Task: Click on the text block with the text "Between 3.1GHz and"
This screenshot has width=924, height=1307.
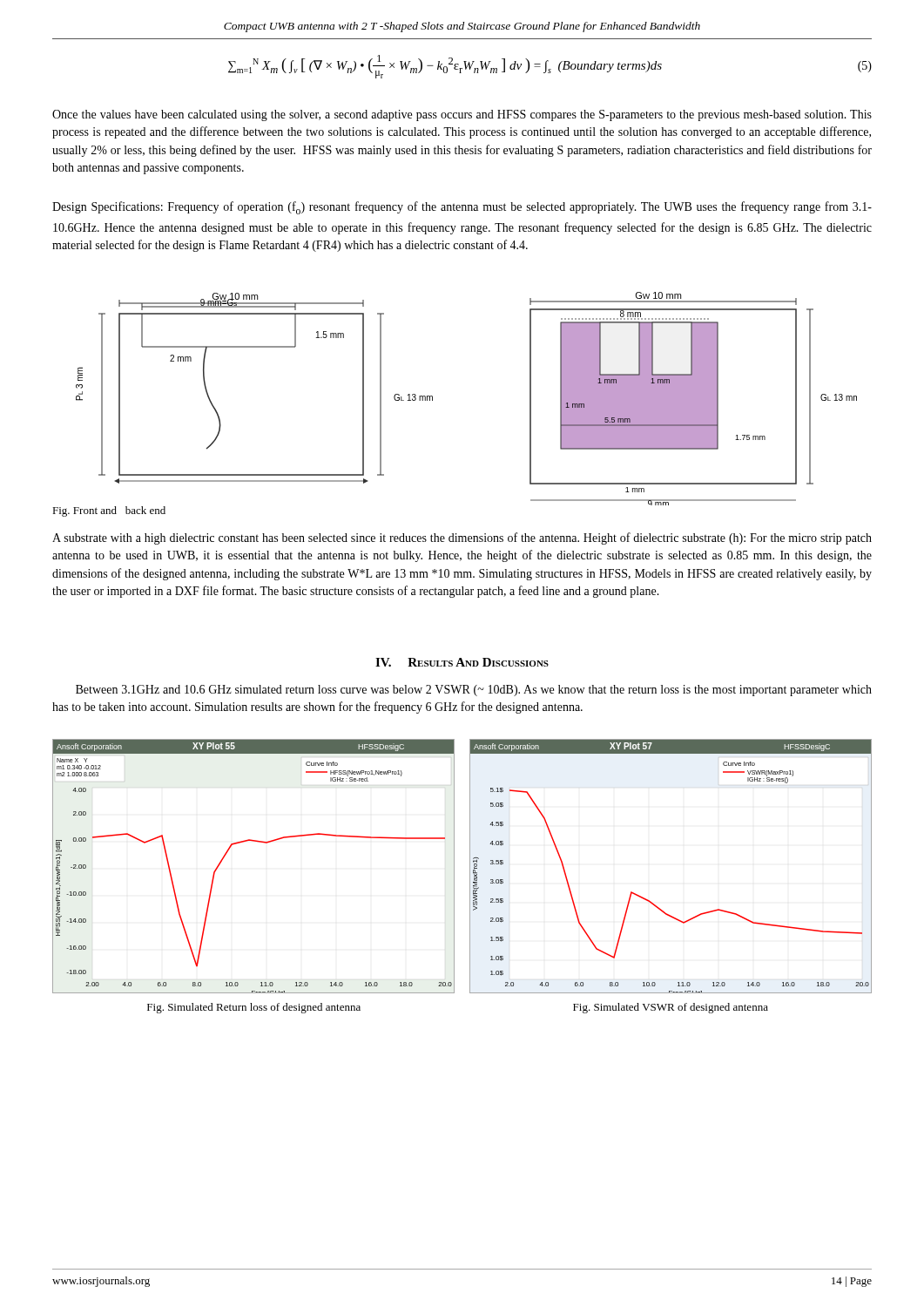Action: pos(462,699)
